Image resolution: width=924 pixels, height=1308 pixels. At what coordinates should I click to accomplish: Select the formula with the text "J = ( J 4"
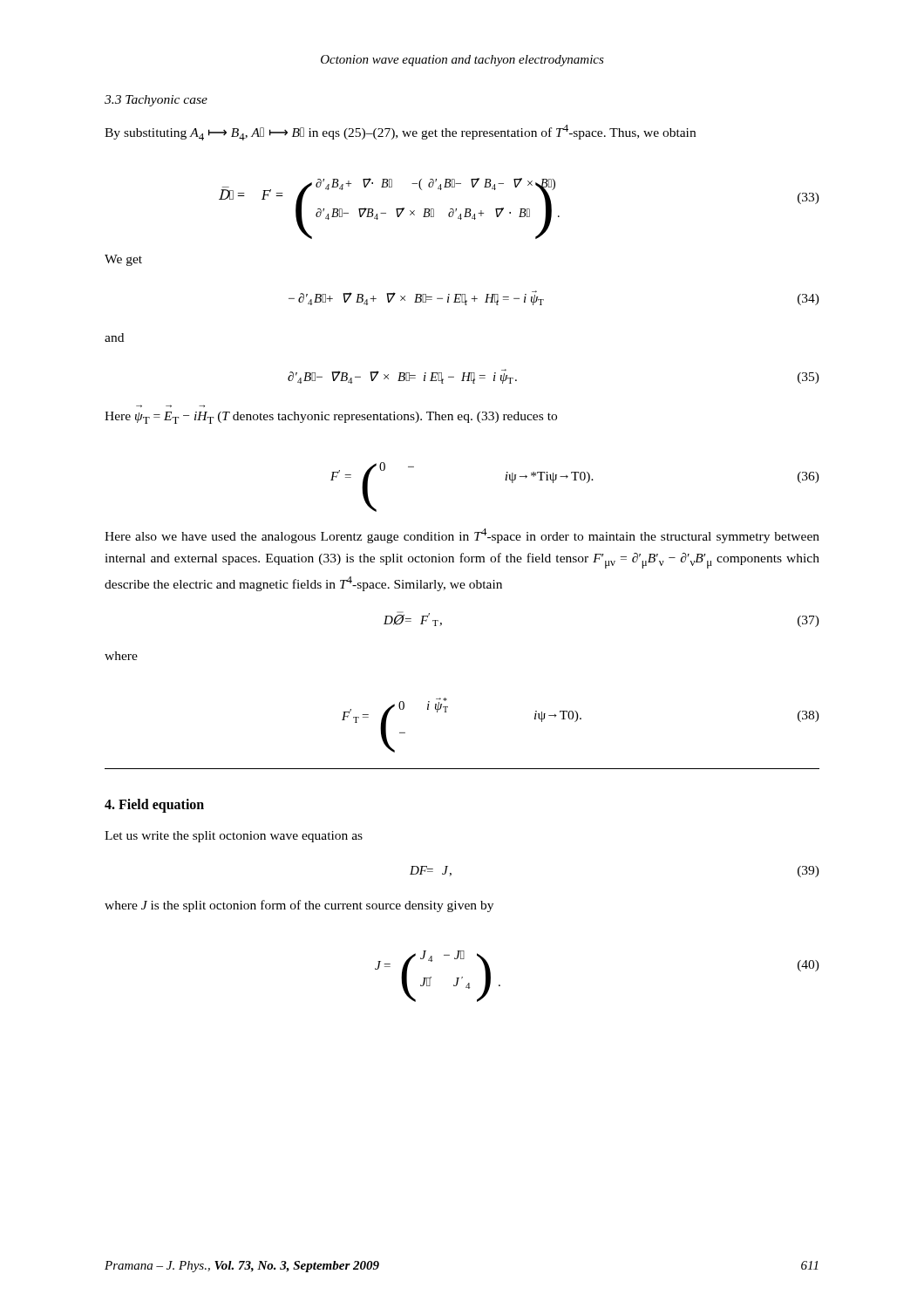[426, 978]
